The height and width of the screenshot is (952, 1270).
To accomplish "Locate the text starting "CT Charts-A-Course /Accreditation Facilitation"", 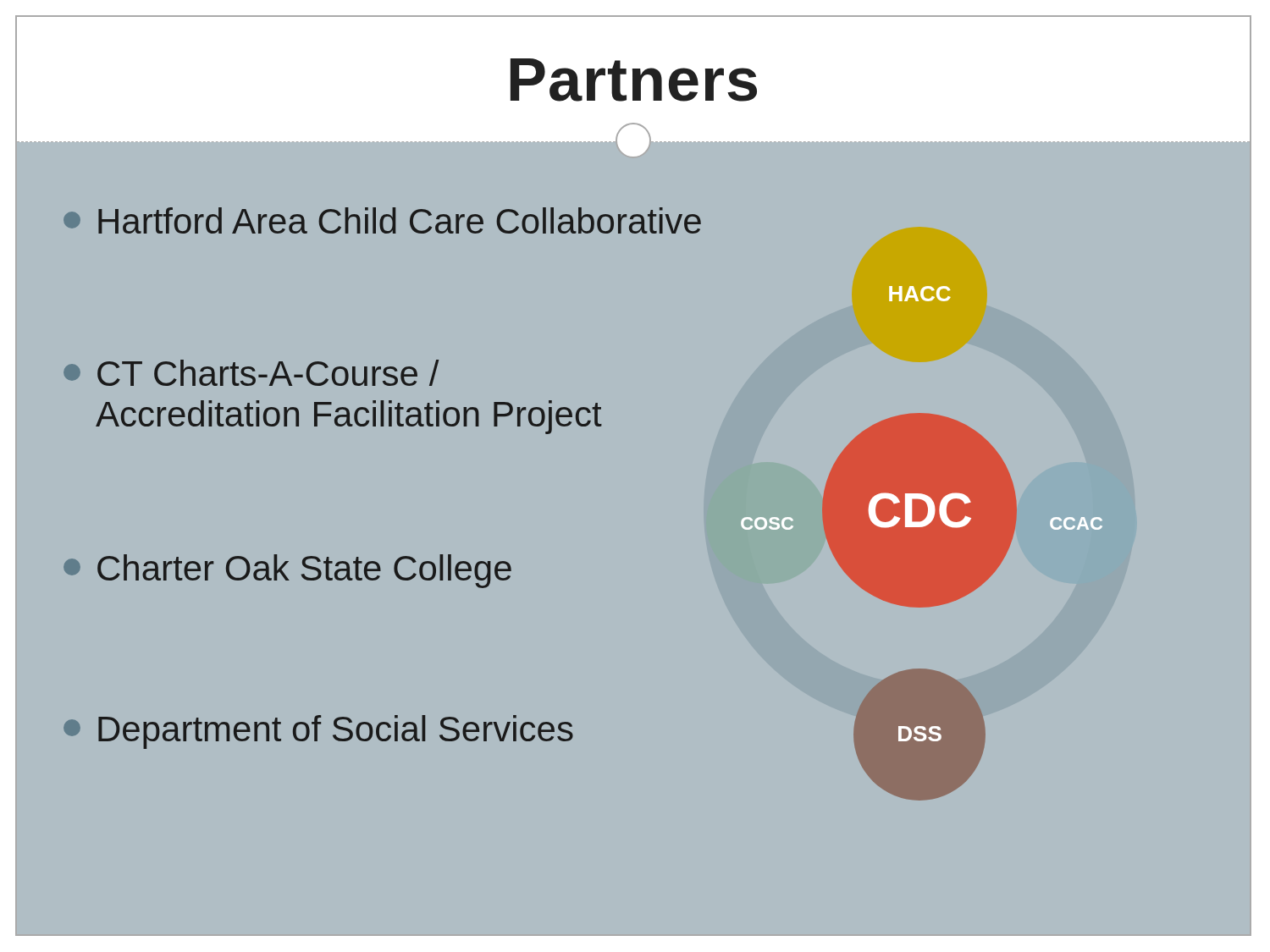I will pyautogui.click(x=333, y=394).
